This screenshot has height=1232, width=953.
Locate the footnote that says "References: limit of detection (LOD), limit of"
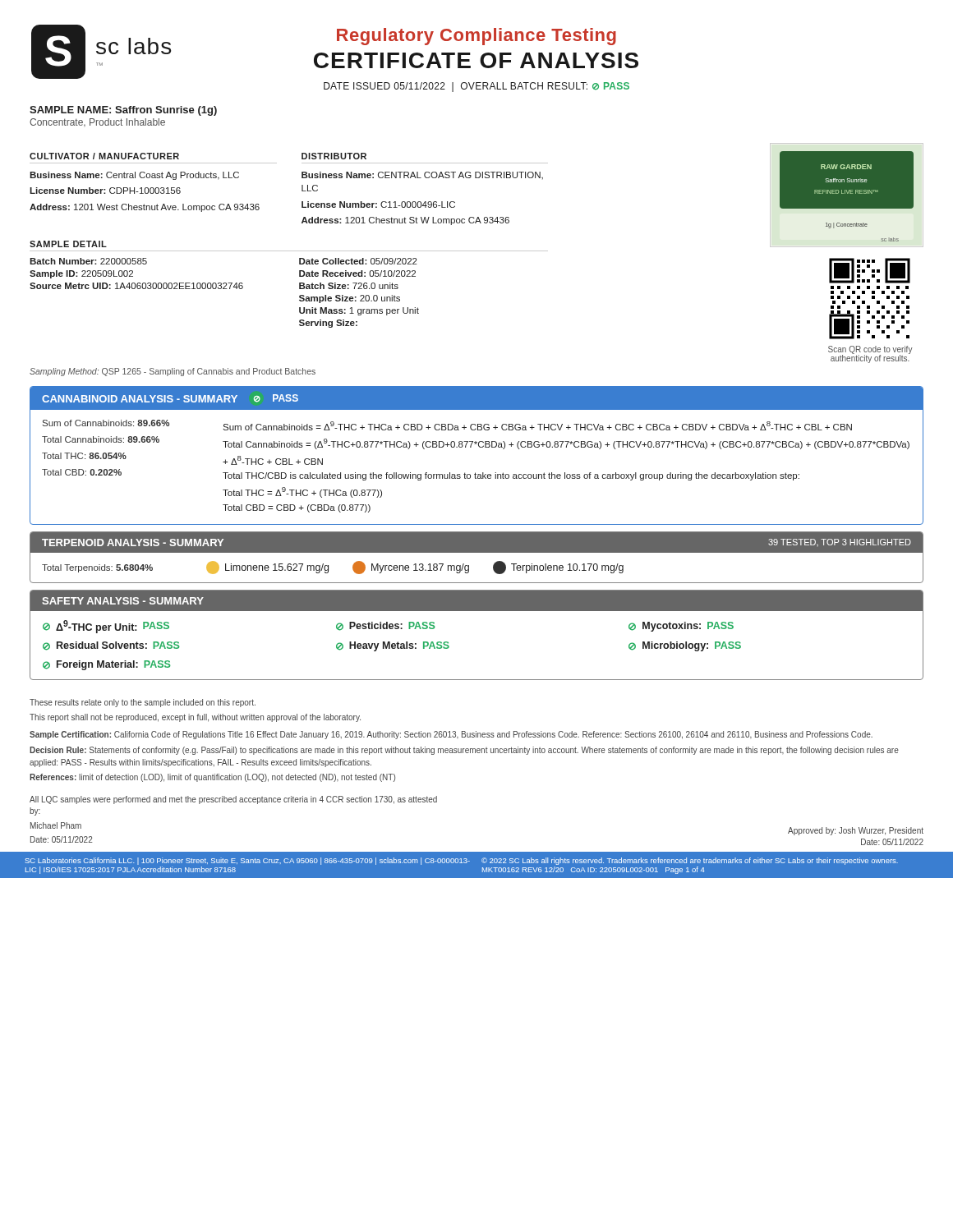(x=212, y=778)
